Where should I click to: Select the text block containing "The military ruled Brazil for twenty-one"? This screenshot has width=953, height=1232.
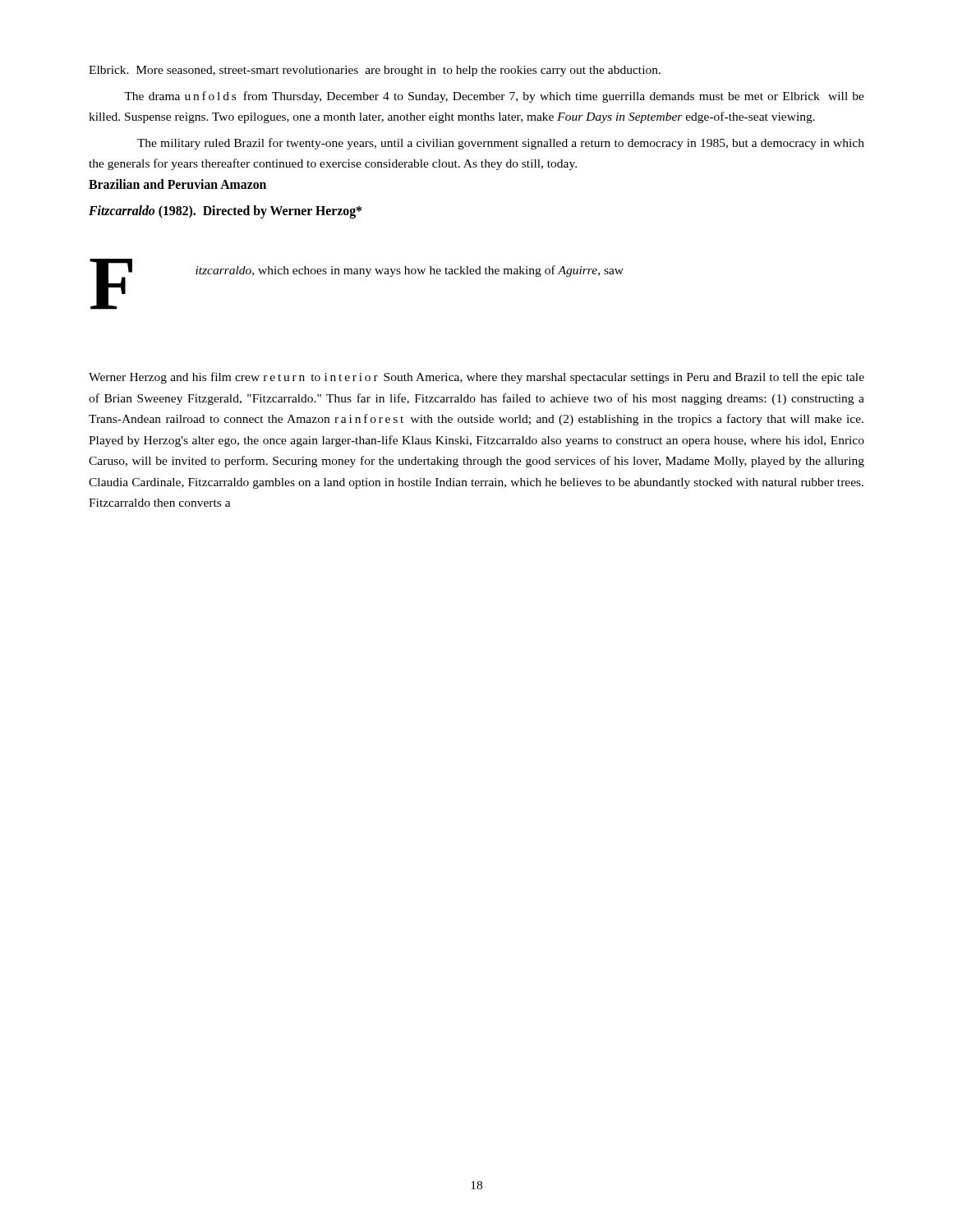tap(476, 153)
